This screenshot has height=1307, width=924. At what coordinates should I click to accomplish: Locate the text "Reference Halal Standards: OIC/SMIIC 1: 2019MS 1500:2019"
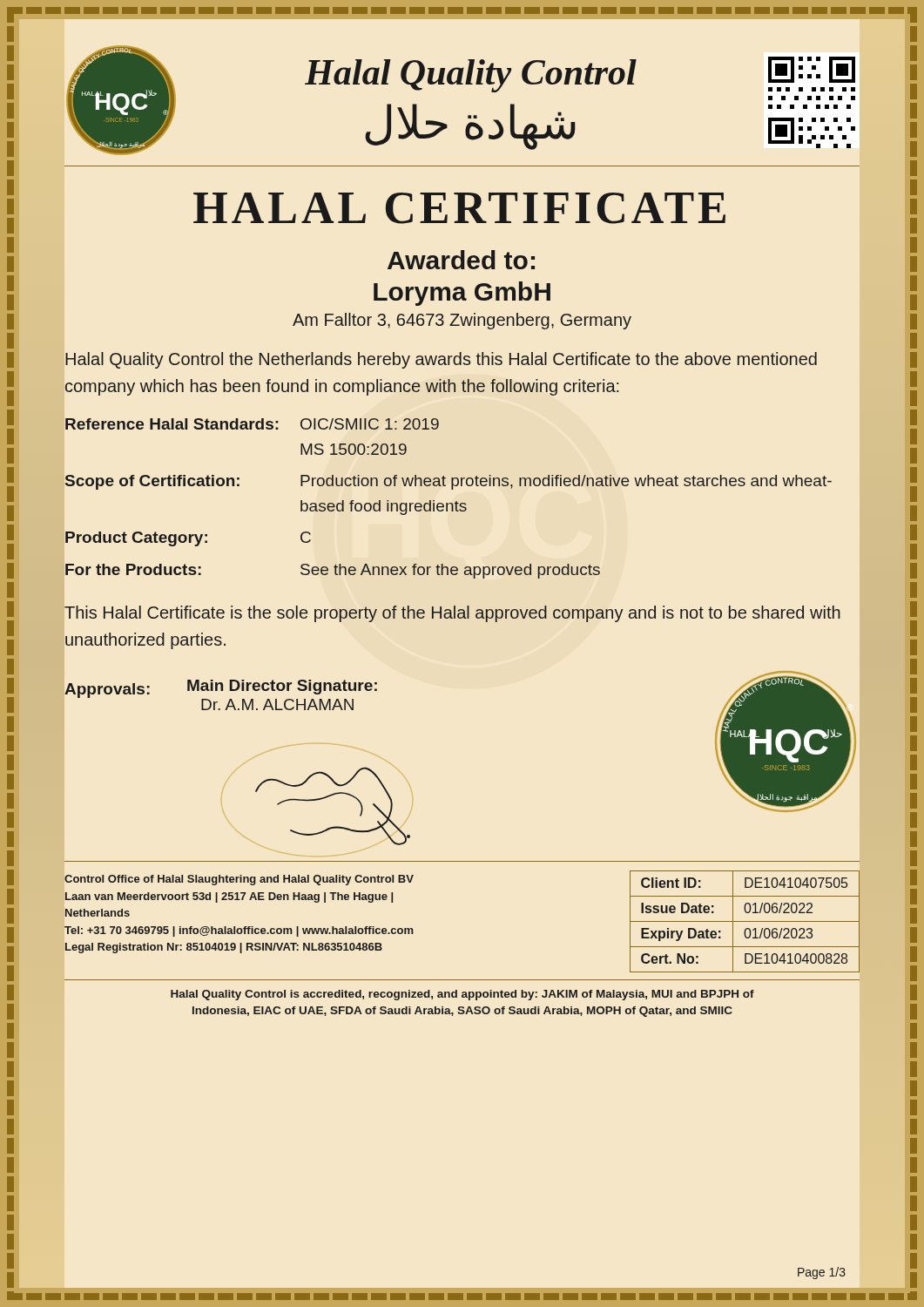[252, 424]
